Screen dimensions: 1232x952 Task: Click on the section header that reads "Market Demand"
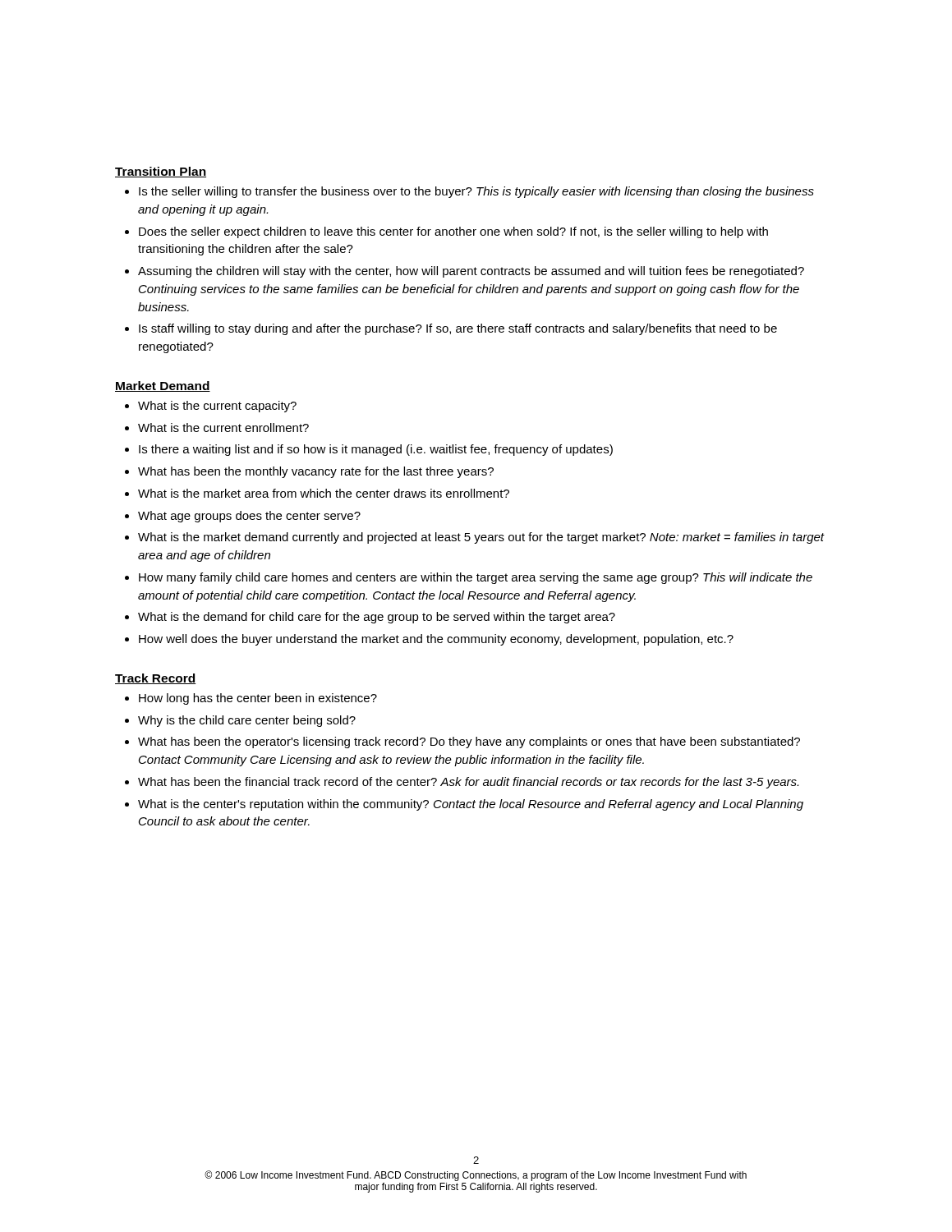pyautogui.click(x=162, y=385)
